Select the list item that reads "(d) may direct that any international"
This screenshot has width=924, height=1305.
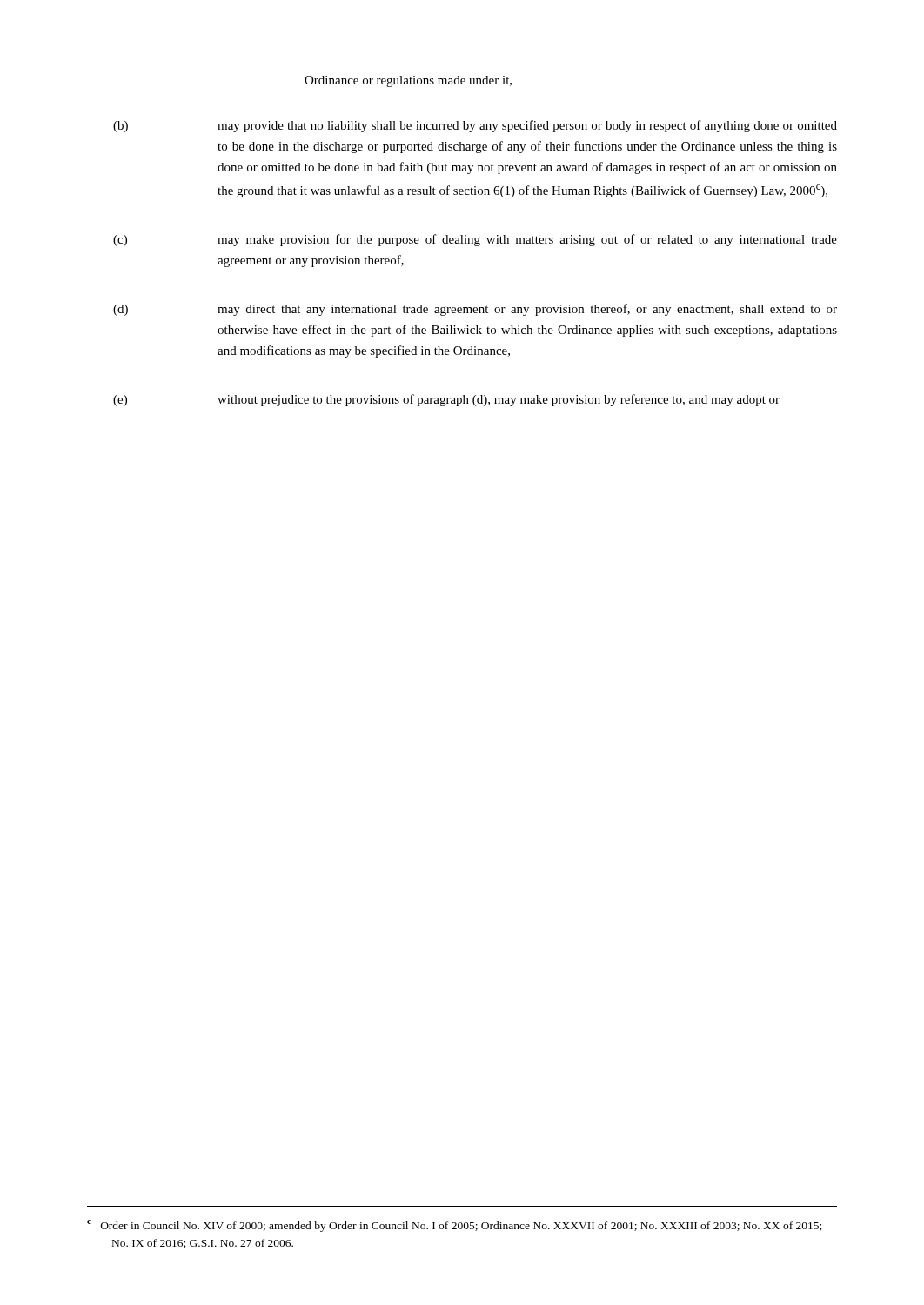[x=462, y=330]
